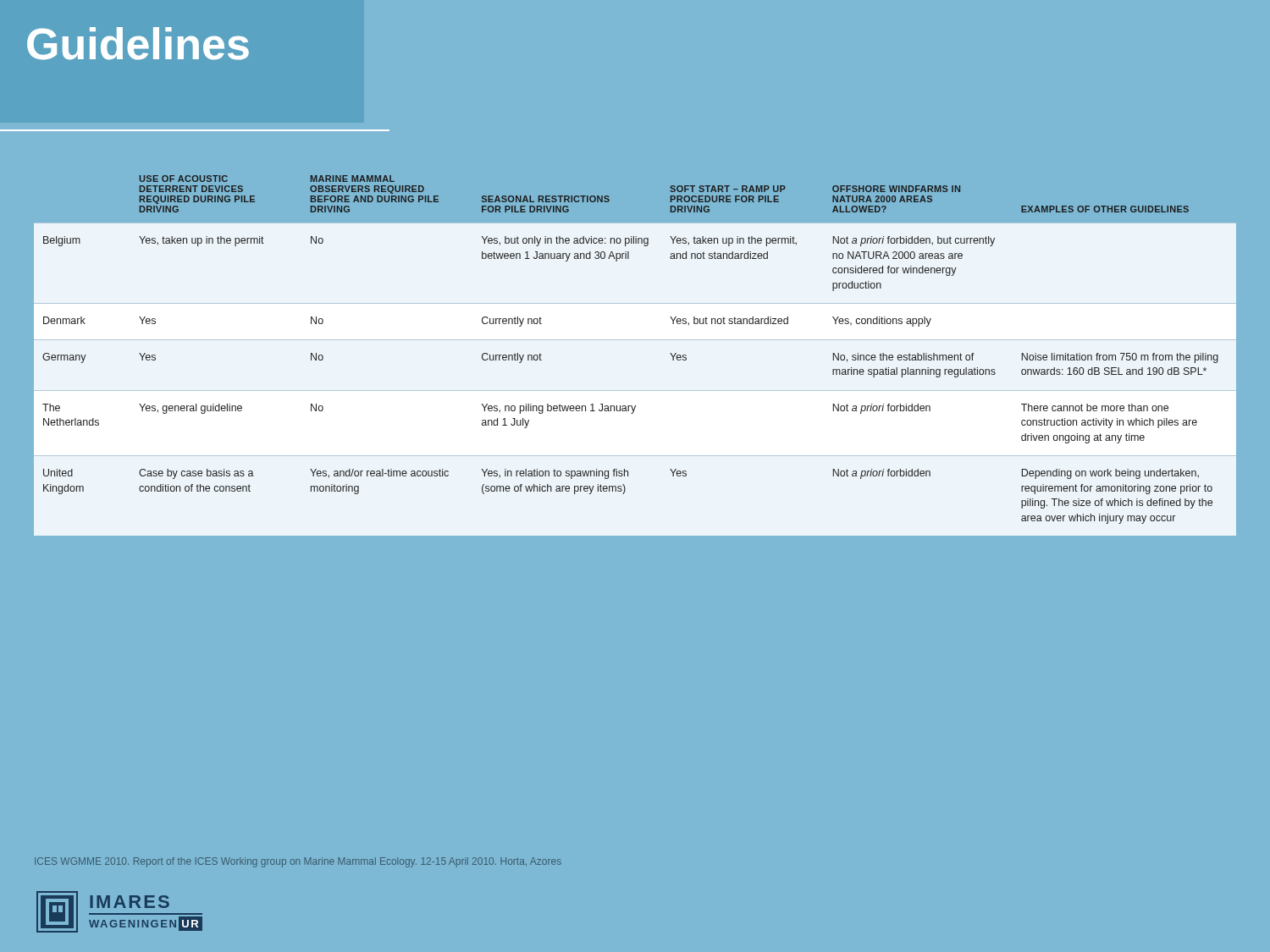Image resolution: width=1270 pixels, height=952 pixels.
Task: Locate a table
Action: click(x=635, y=350)
